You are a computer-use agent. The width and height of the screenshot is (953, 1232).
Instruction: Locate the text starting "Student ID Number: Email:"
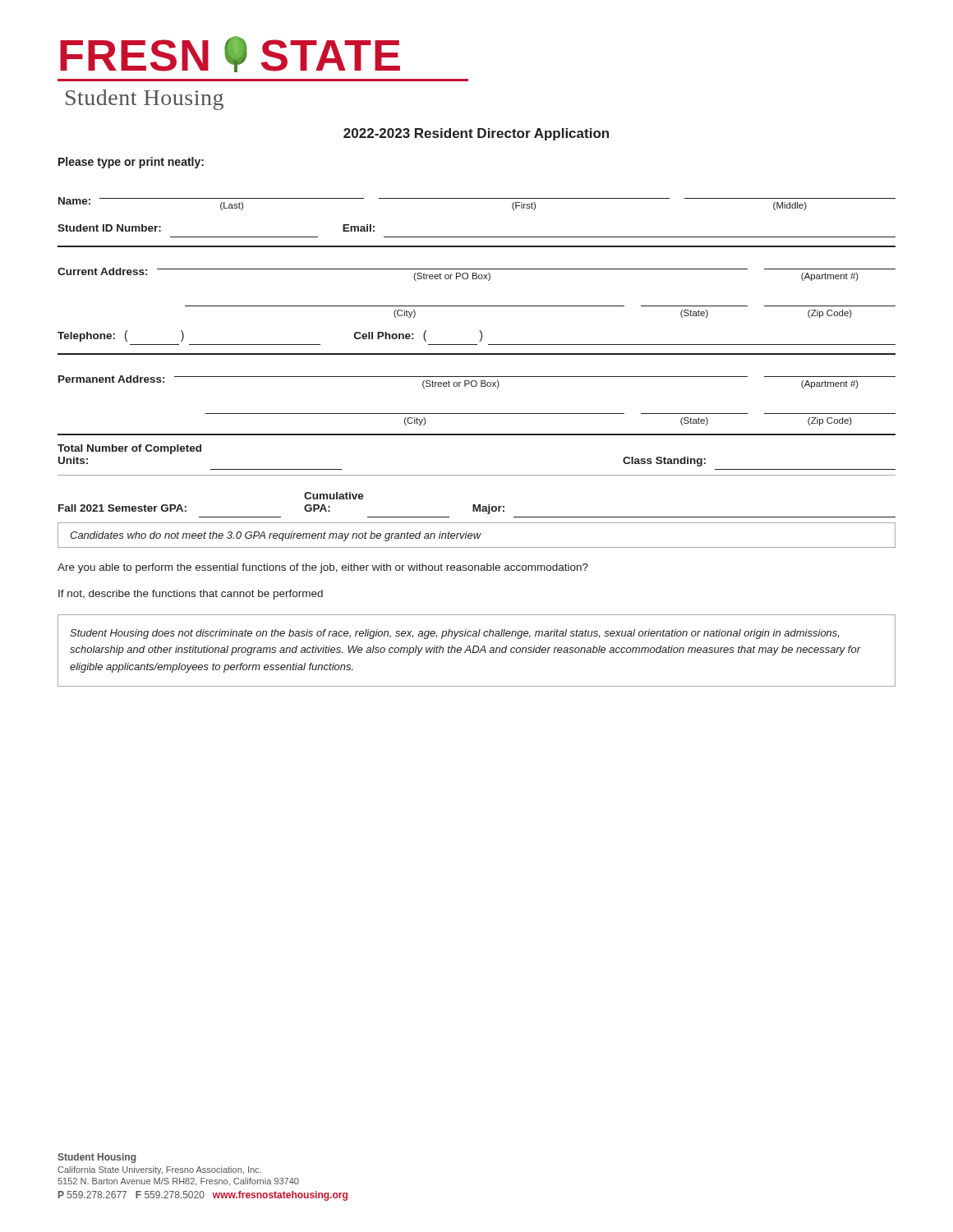[x=476, y=228]
